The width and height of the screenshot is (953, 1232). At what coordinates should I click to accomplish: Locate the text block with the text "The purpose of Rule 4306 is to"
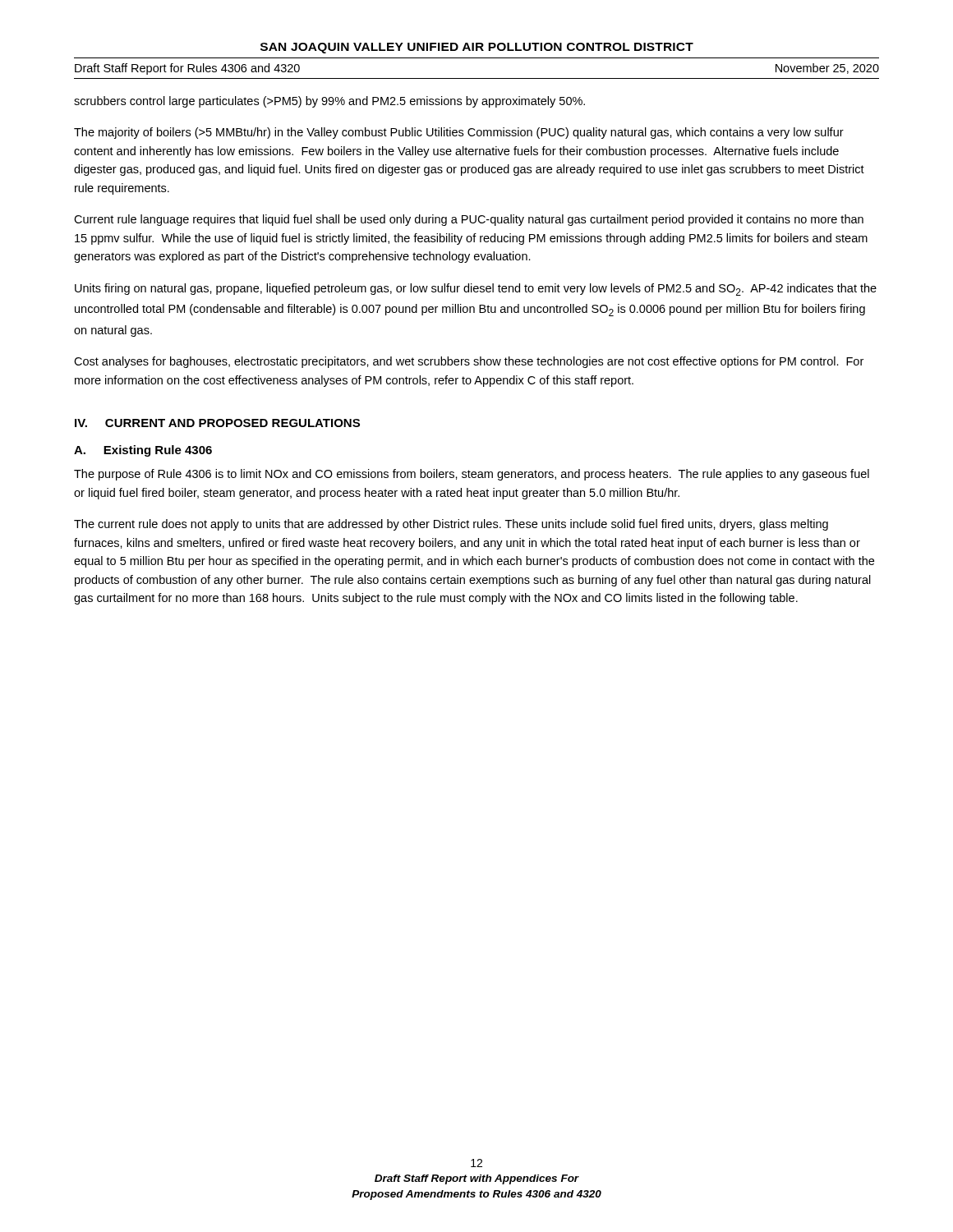[472, 483]
